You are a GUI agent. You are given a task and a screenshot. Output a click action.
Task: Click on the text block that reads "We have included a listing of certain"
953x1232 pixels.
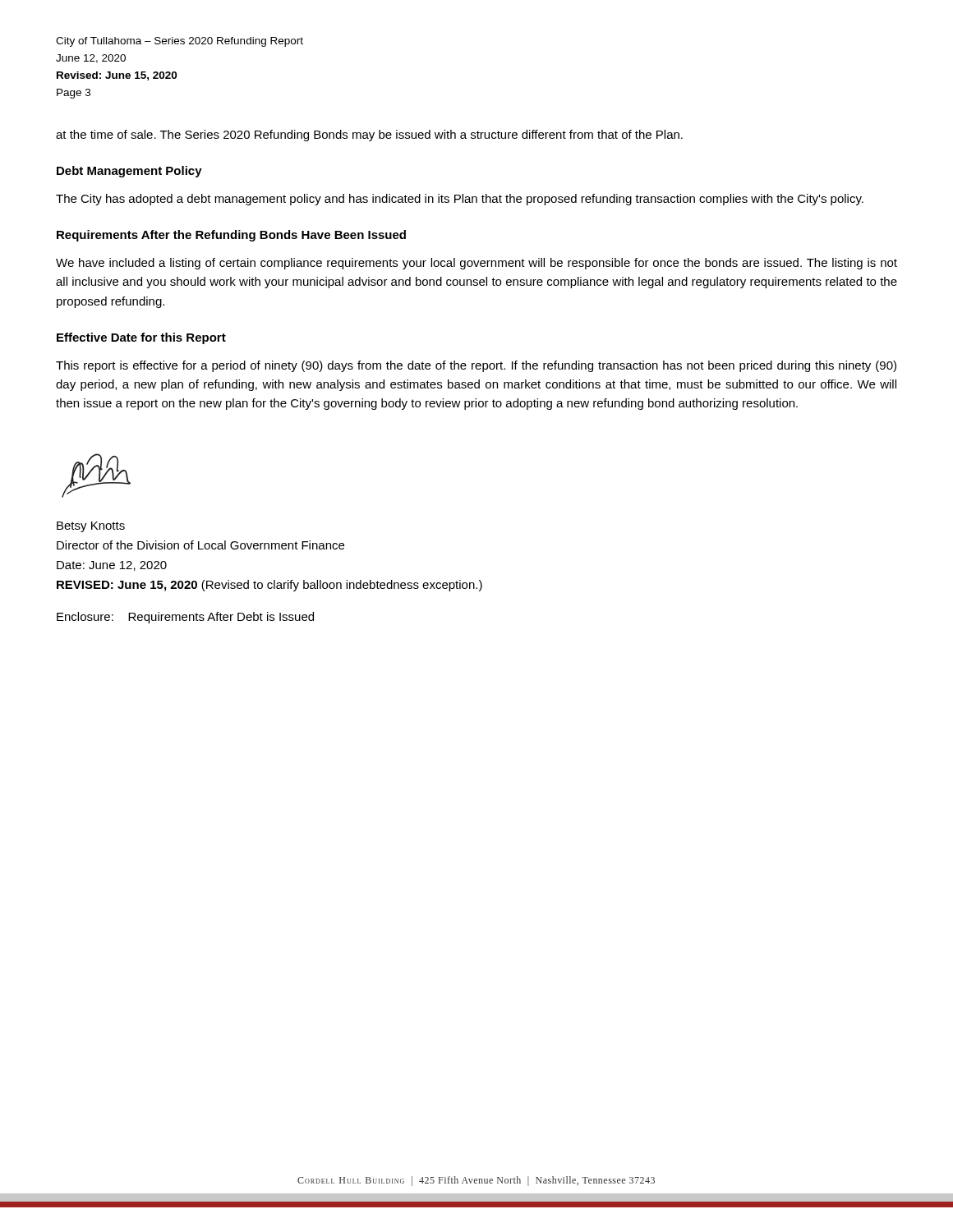tap(476, 282)
